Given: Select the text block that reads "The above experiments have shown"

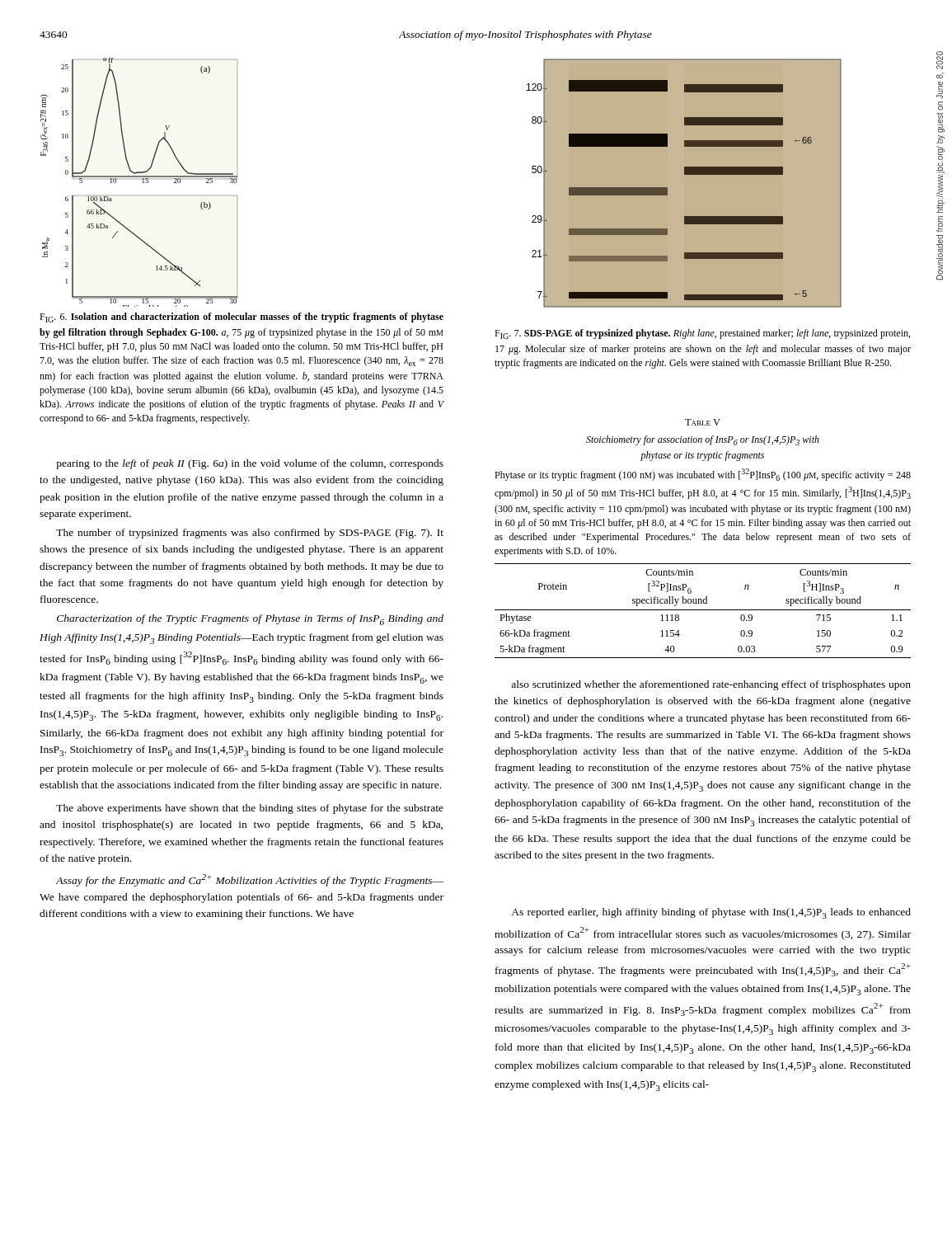Looking at the screenshot, I should [x=242, y=833].
